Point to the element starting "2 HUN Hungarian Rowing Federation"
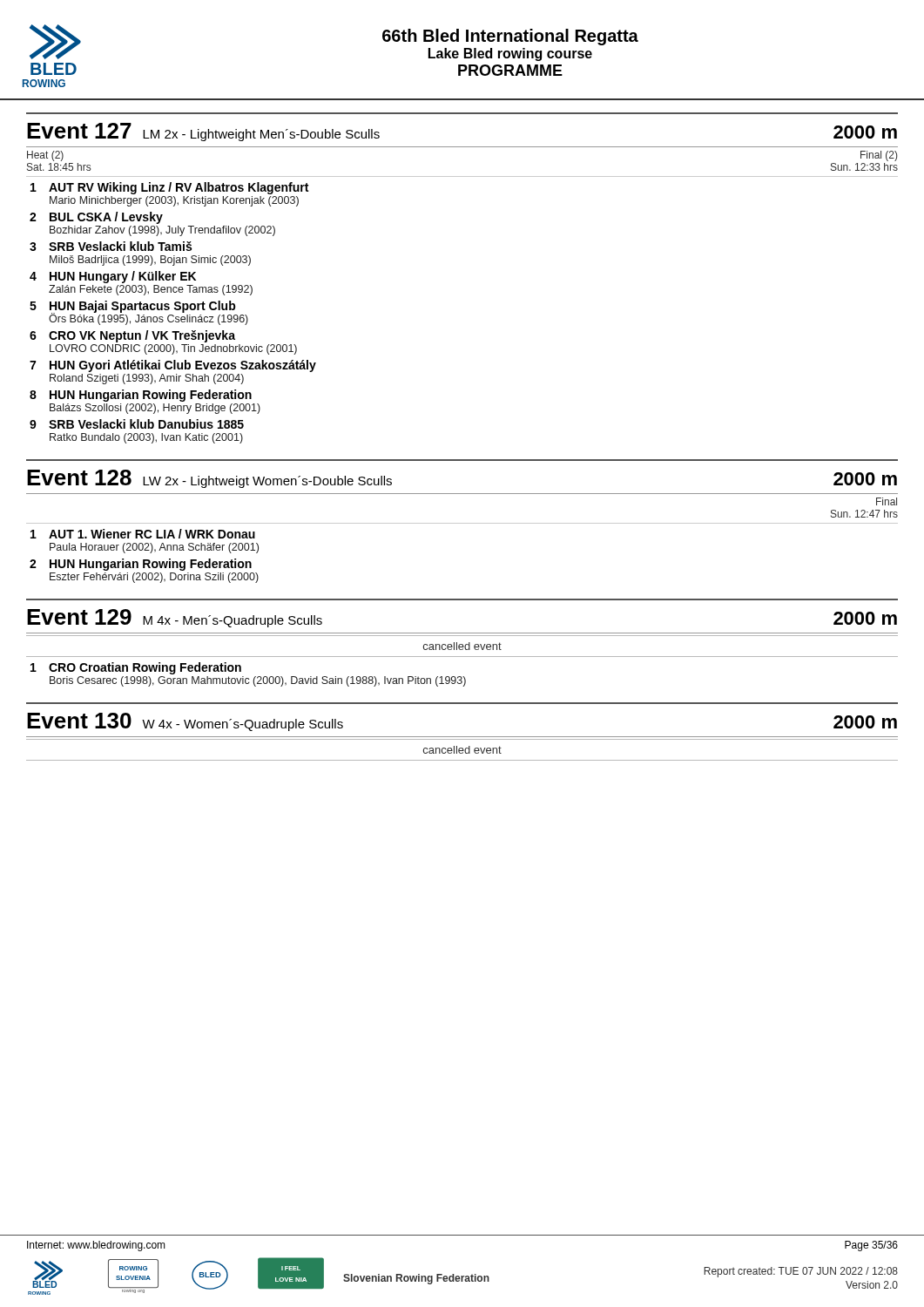This screenshot has height=1307, width=924. point(141,565)
